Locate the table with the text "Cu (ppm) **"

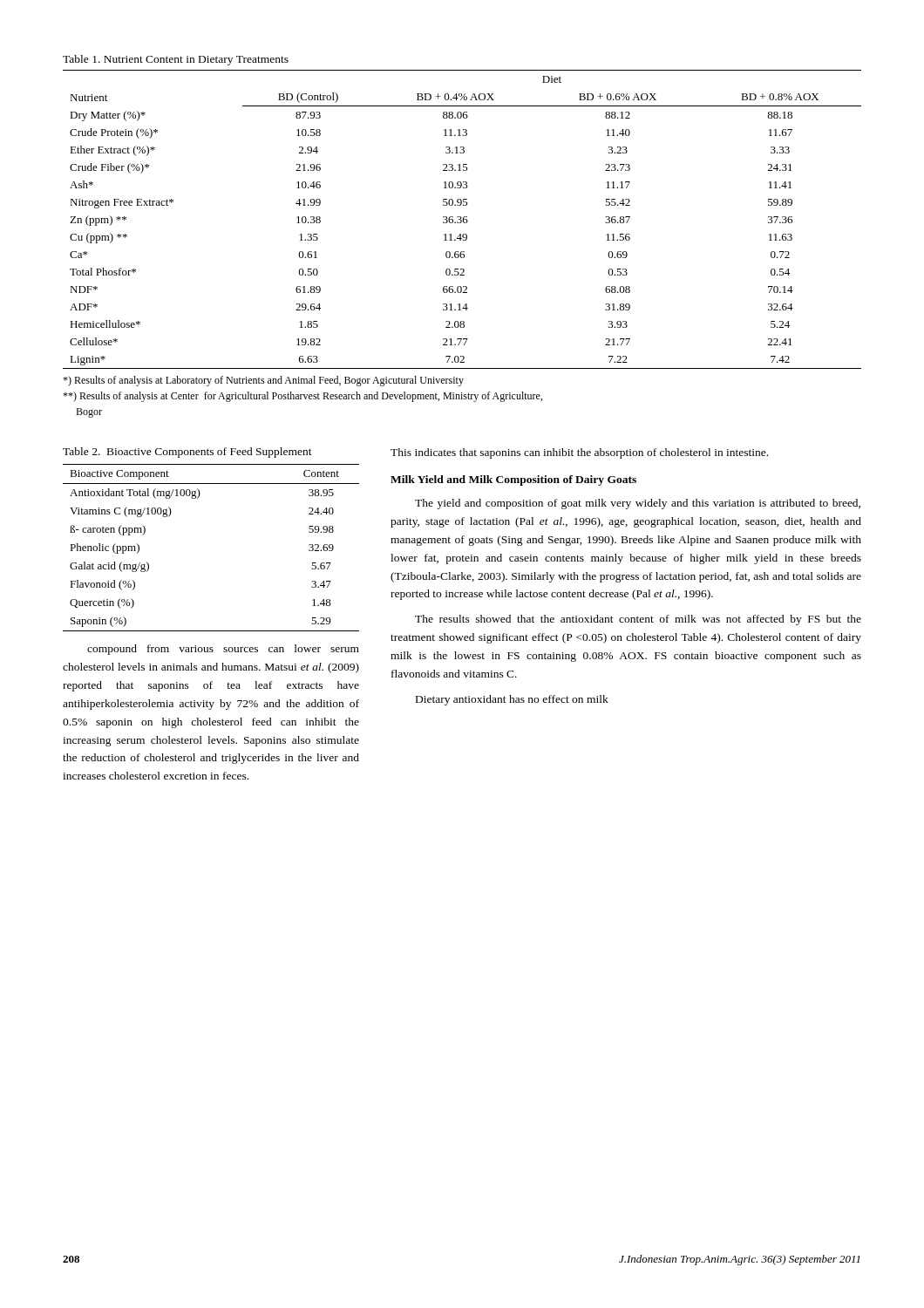click(462, 219)
